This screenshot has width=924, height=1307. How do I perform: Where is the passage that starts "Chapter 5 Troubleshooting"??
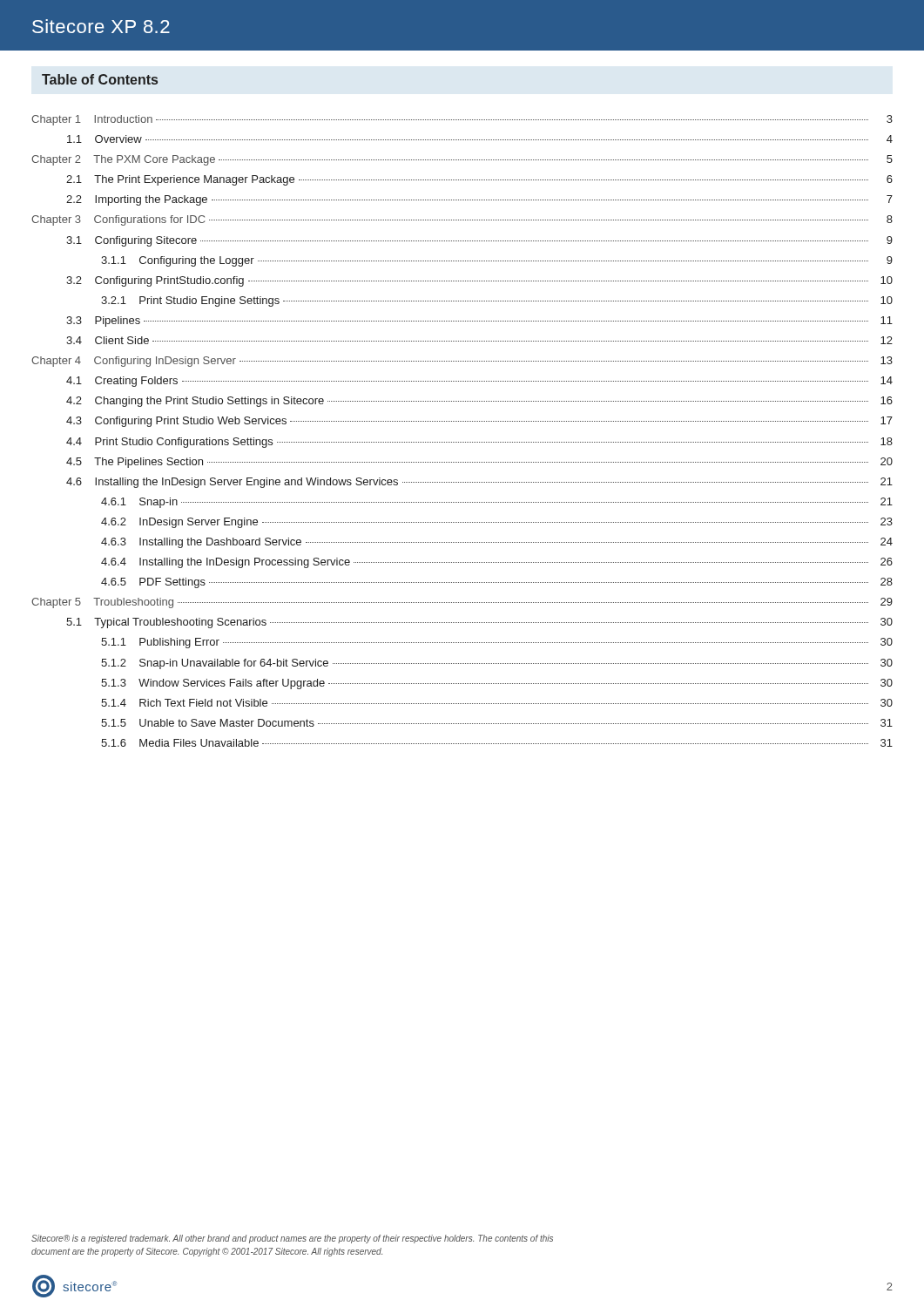click(x=462, y=602)
